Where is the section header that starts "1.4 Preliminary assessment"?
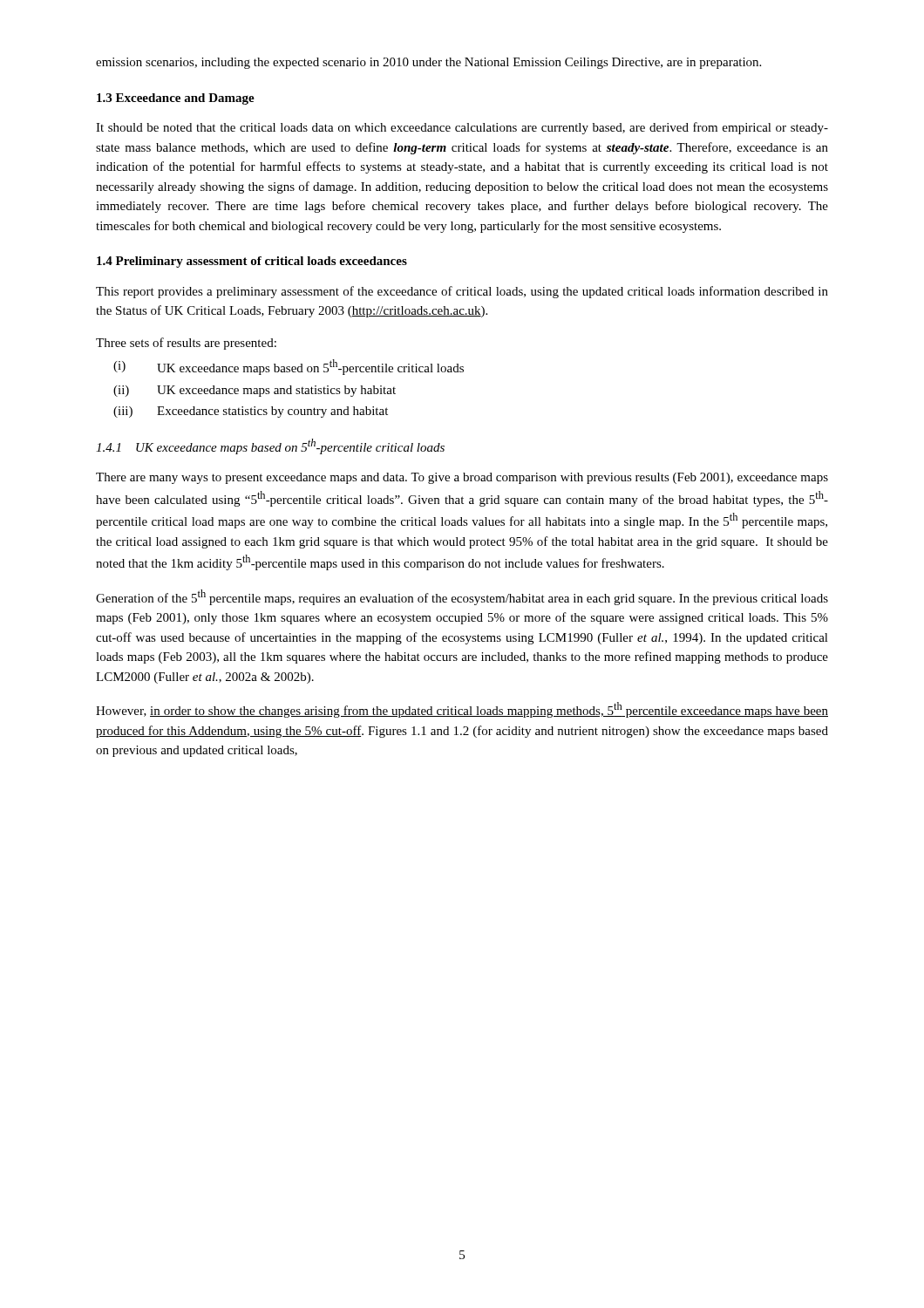Viewport: 924px width, 1308px height. point(251,261)
